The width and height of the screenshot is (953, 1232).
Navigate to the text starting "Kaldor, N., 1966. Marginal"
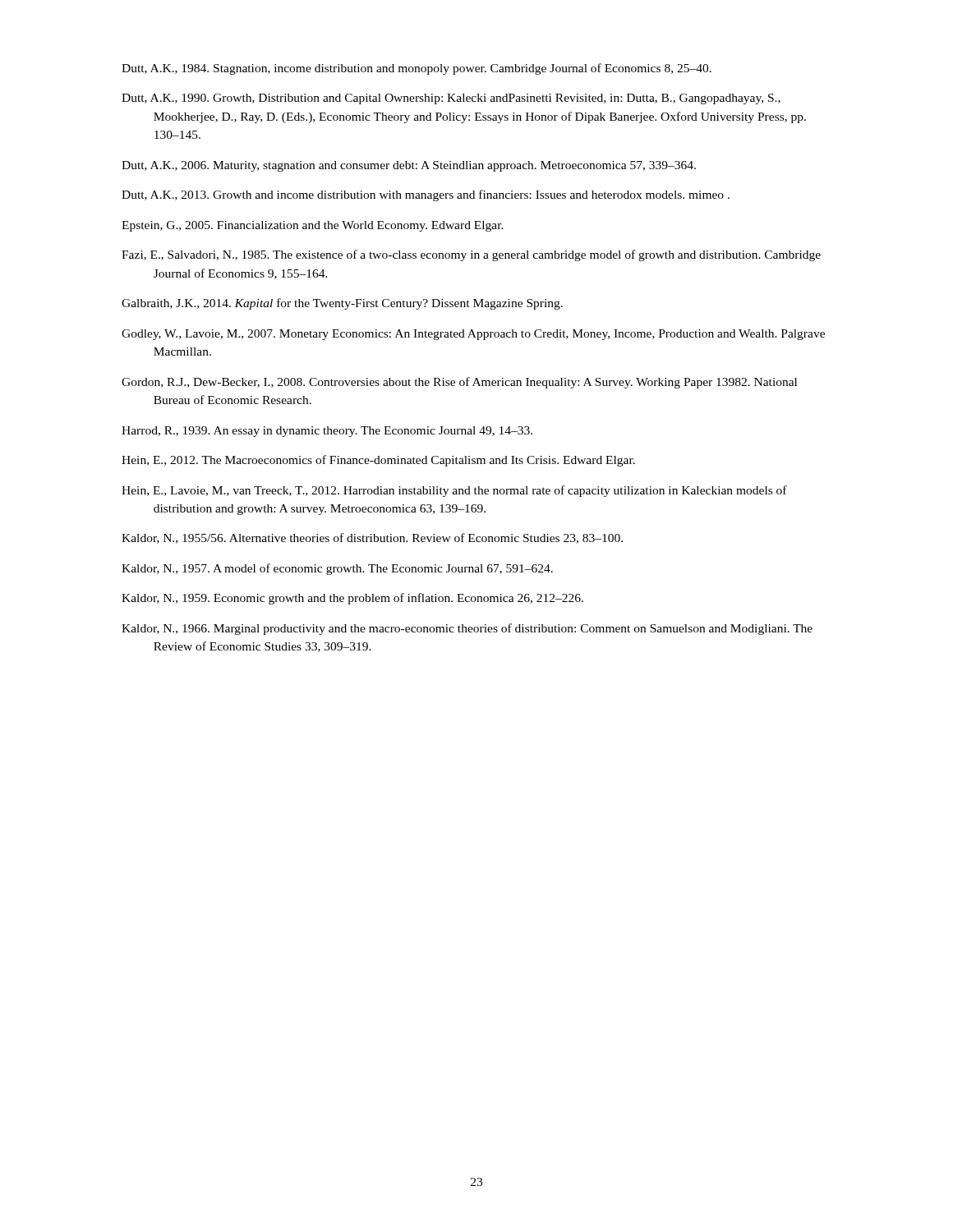pyautogui.click(x=467, y=637)
